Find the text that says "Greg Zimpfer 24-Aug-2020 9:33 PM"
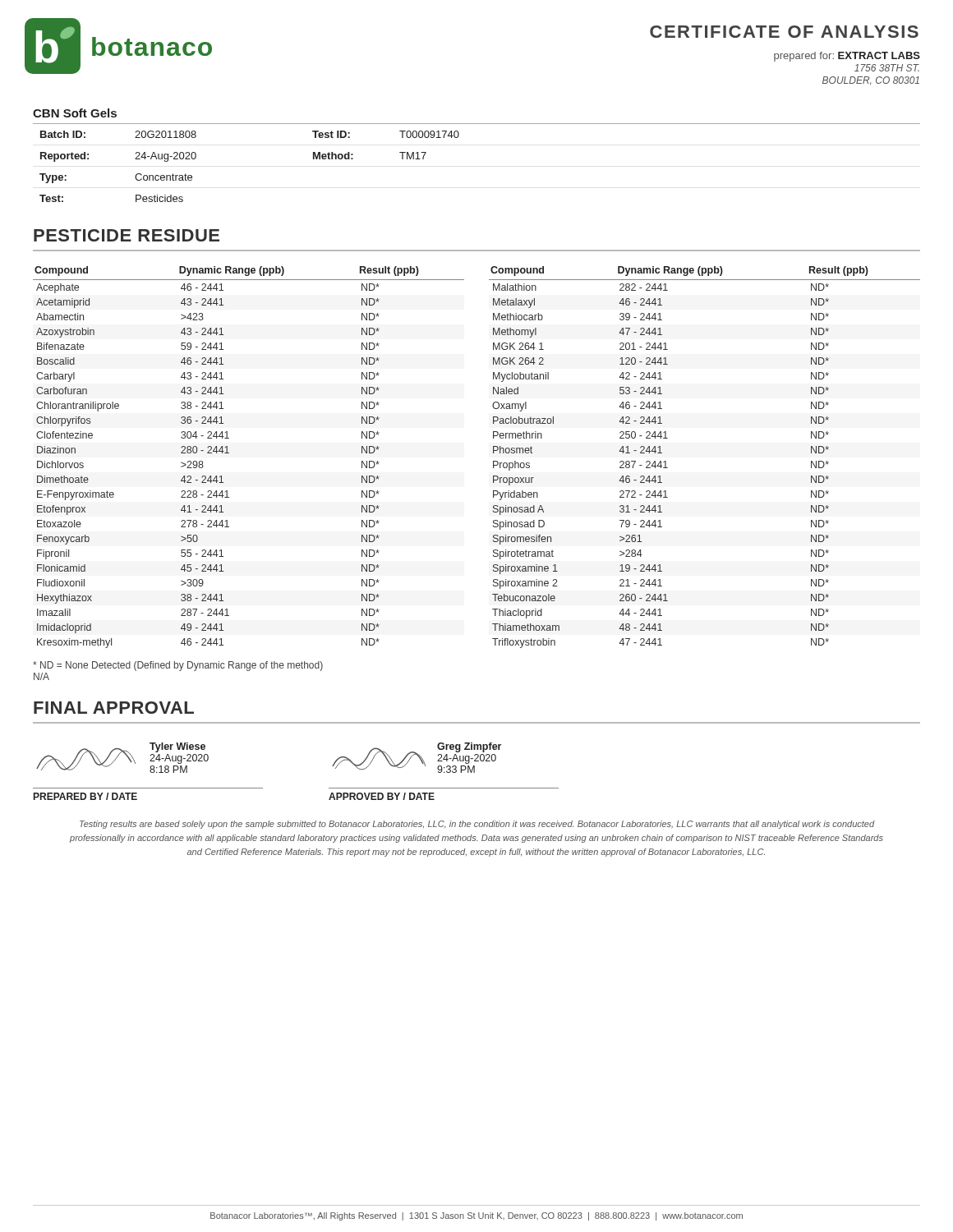Viewport: 953px width, 1232px height. click(x=469, y=758)
